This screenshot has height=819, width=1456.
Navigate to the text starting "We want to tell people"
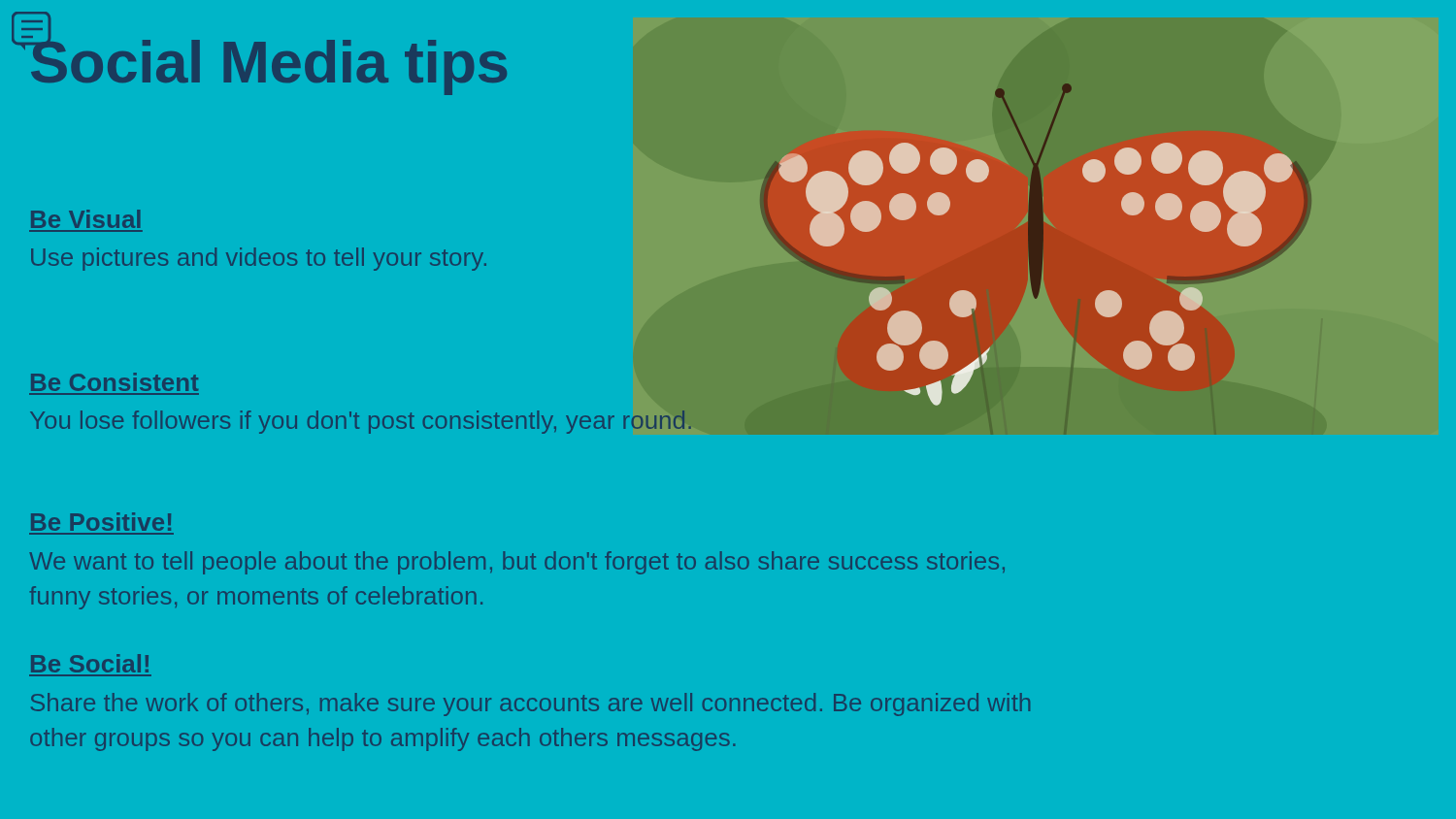pos(518,579)
